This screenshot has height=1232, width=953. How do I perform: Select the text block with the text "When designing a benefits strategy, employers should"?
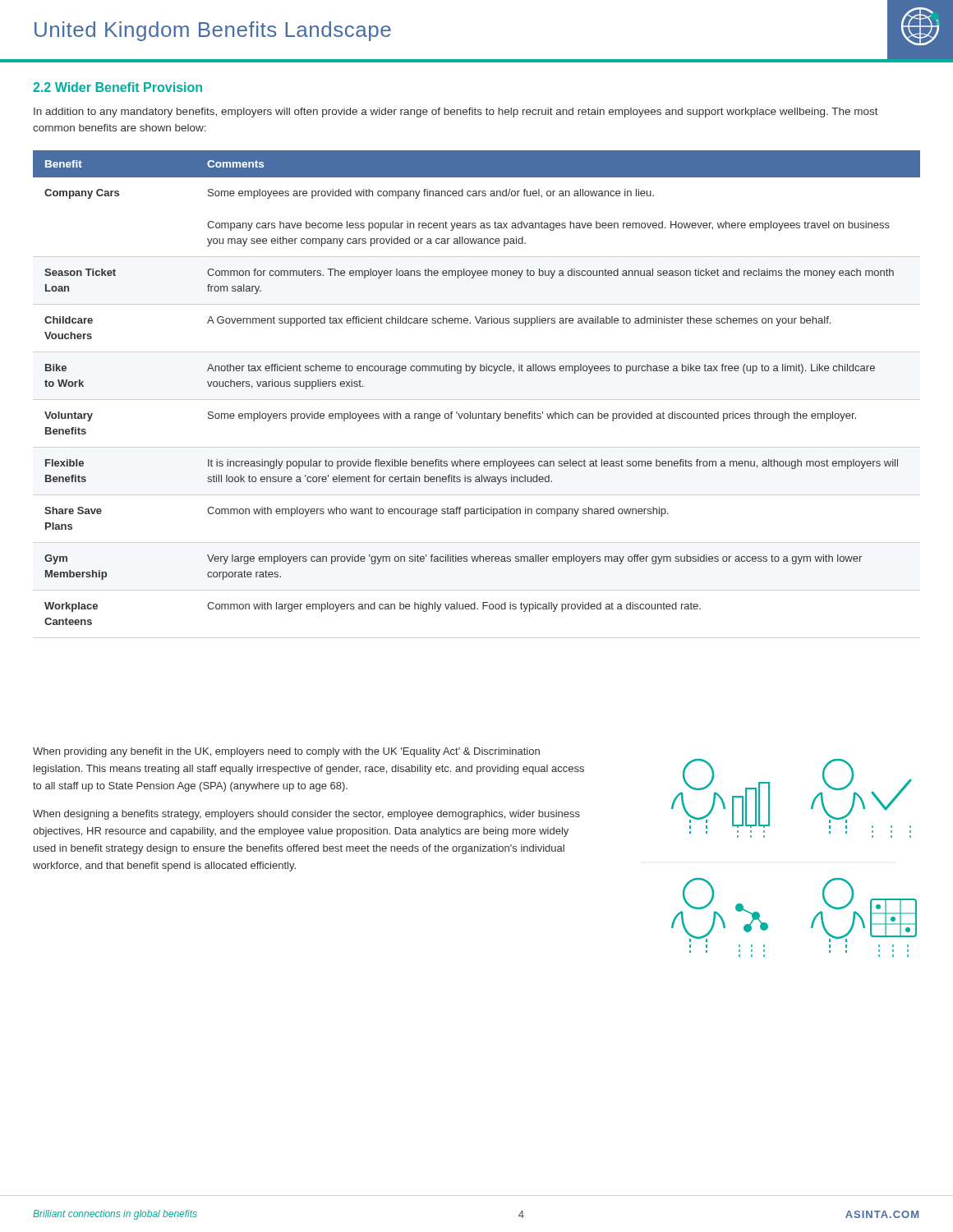306,839
